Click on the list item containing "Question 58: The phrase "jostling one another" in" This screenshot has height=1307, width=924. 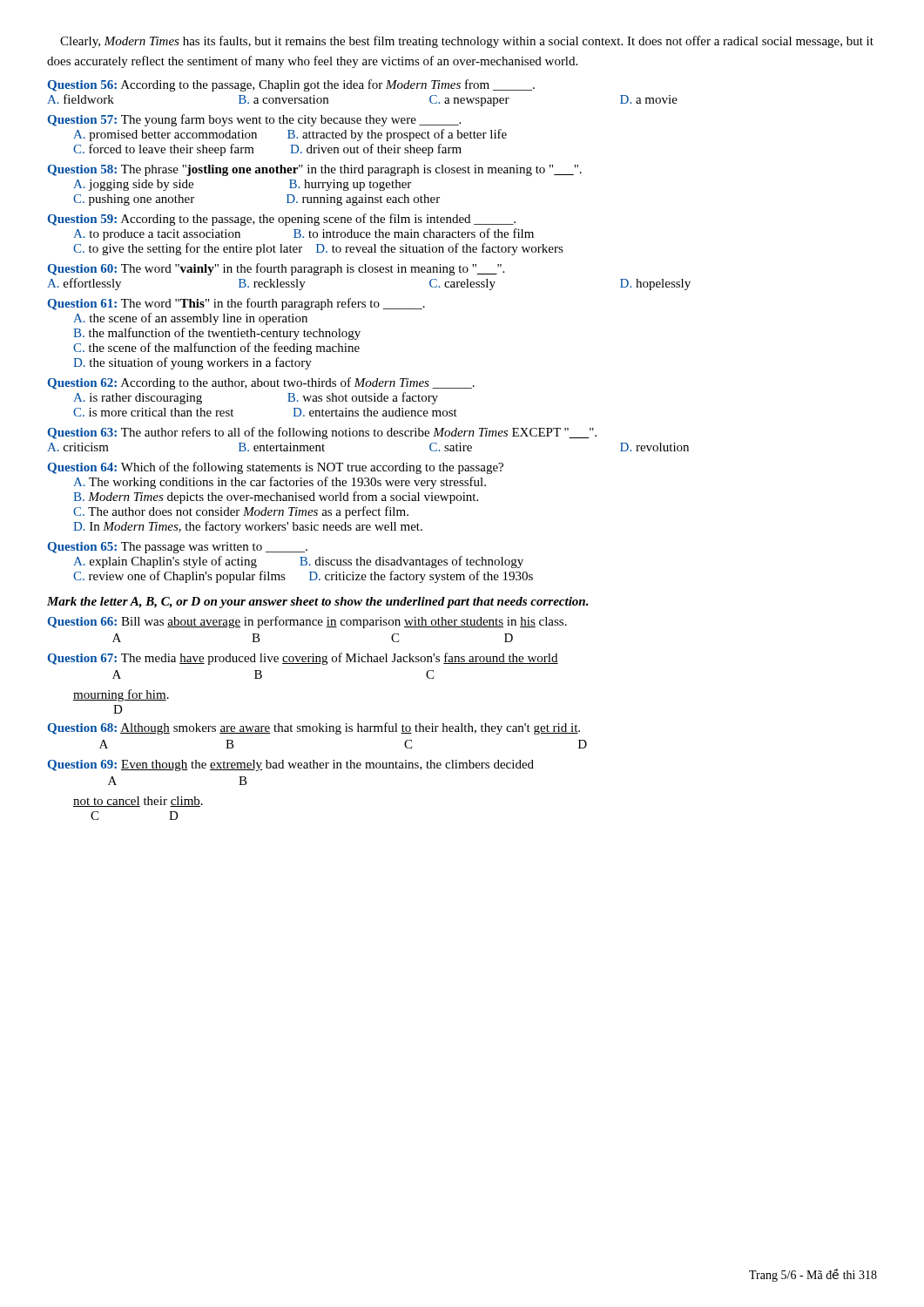coord(462,184)
